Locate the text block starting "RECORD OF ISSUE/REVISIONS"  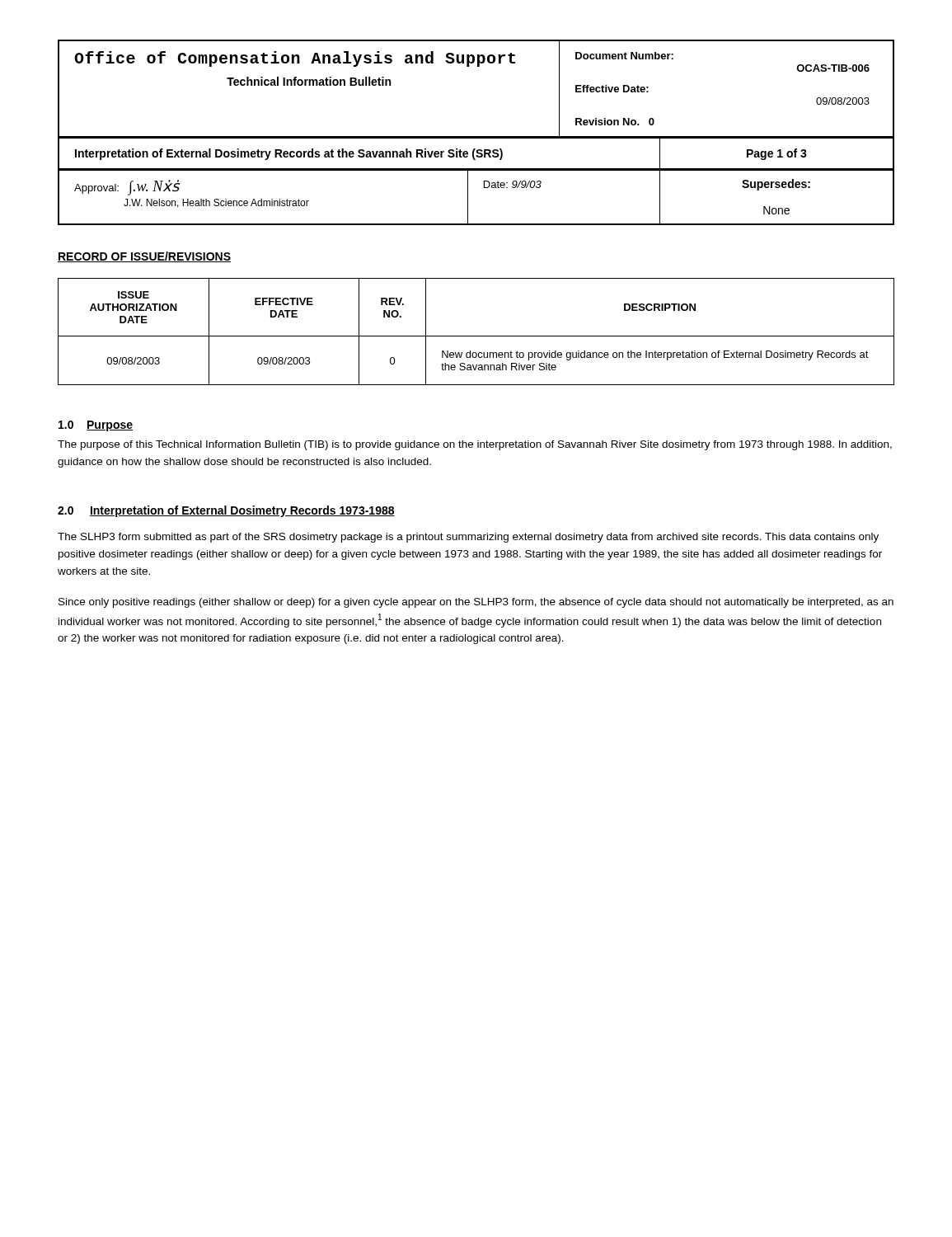coord(144,256)
